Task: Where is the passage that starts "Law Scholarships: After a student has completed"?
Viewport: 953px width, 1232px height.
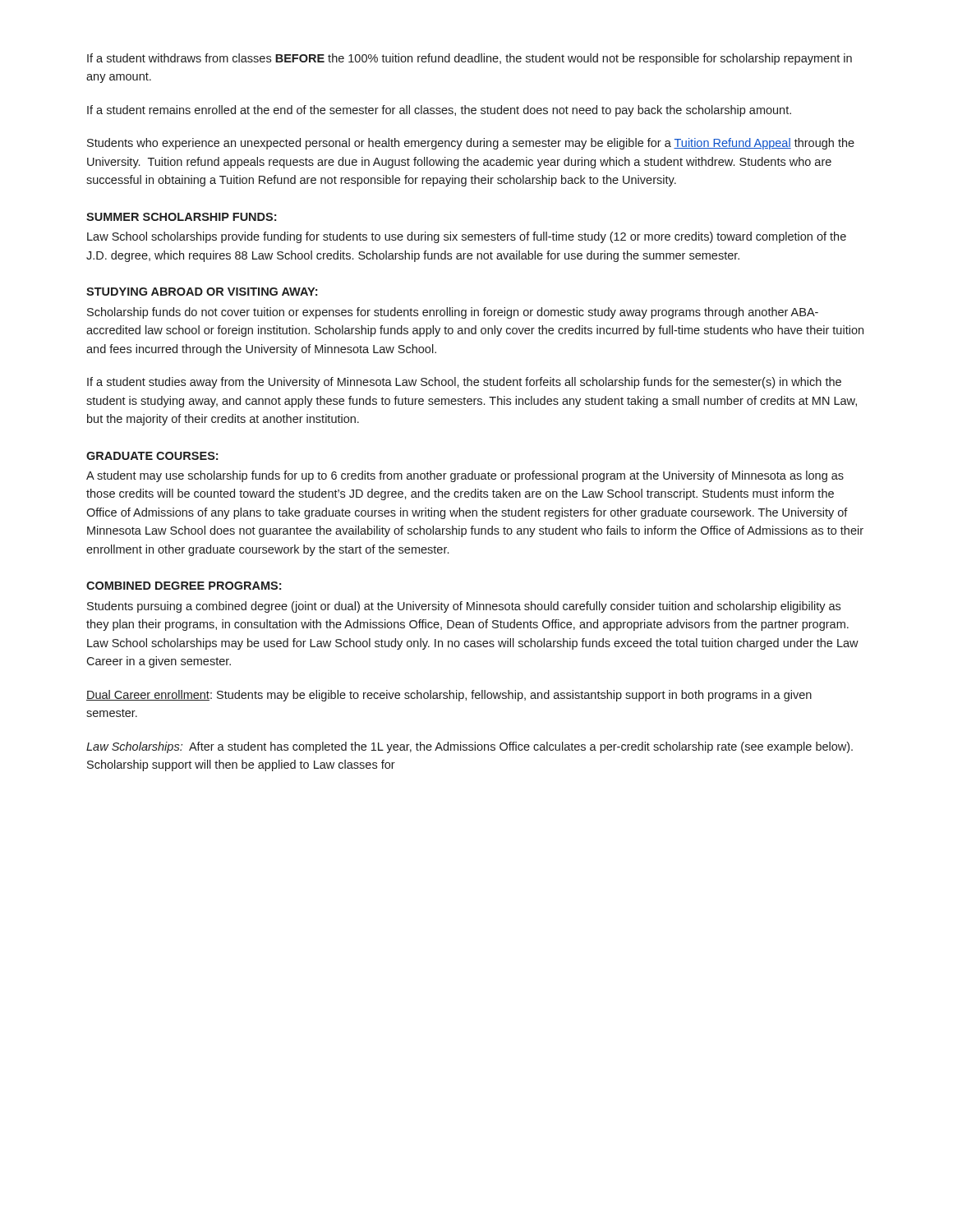Action: 470,755
